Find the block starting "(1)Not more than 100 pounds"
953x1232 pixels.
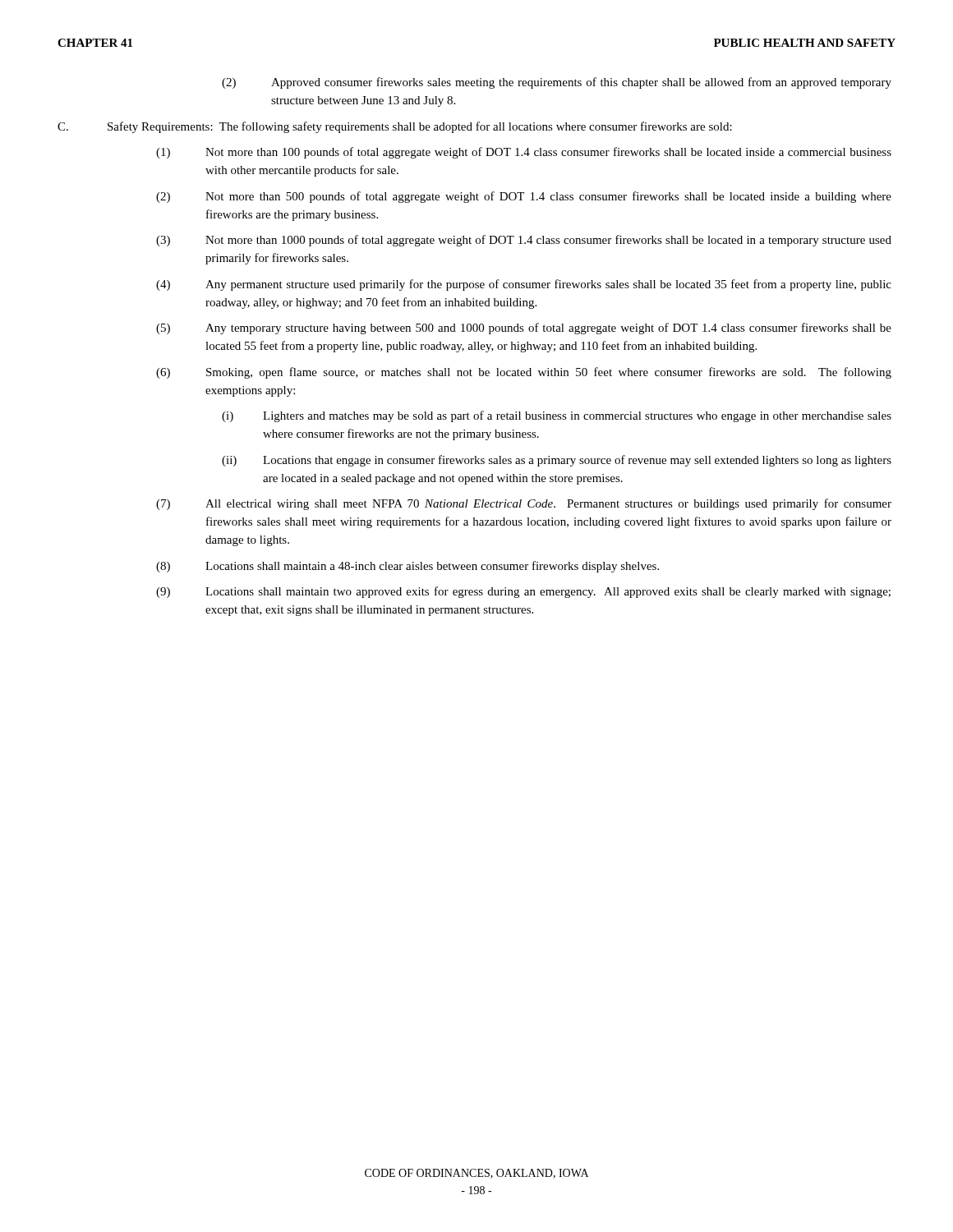pyautogui.click(x=524, y=162)
